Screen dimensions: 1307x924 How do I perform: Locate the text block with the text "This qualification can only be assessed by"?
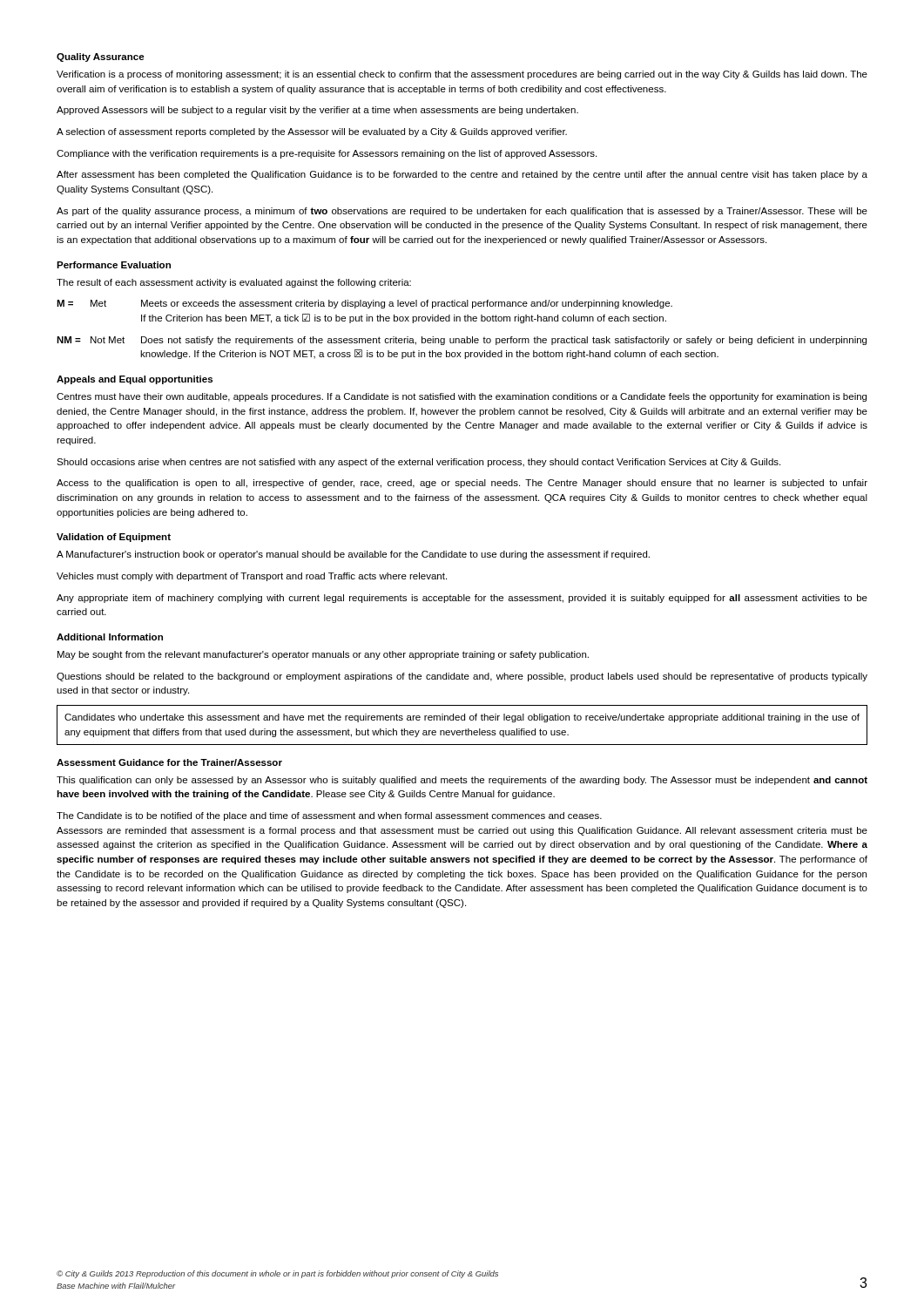click(462, 787)
